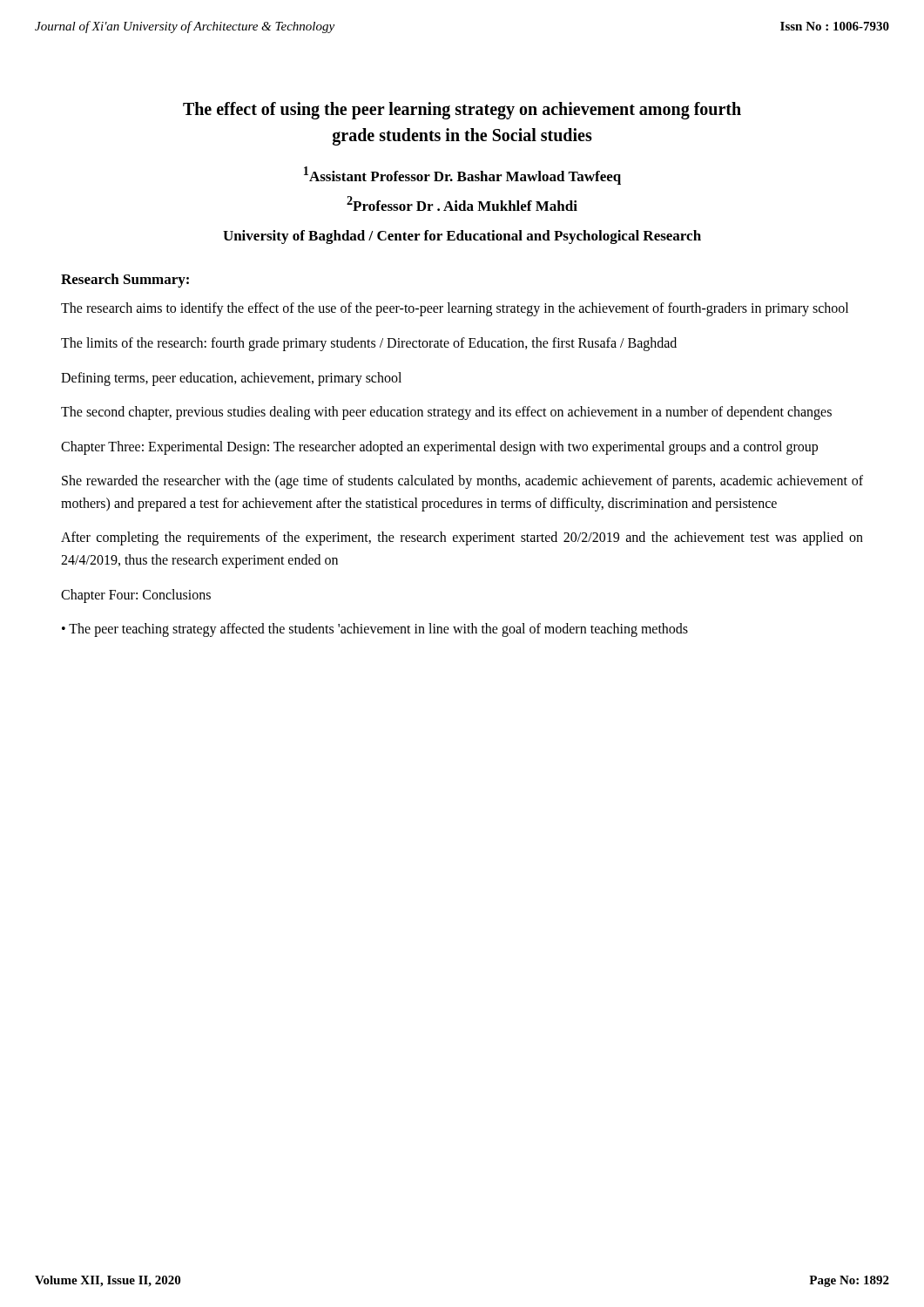Click the title
Screen dimensions: 1307x924
462,122
